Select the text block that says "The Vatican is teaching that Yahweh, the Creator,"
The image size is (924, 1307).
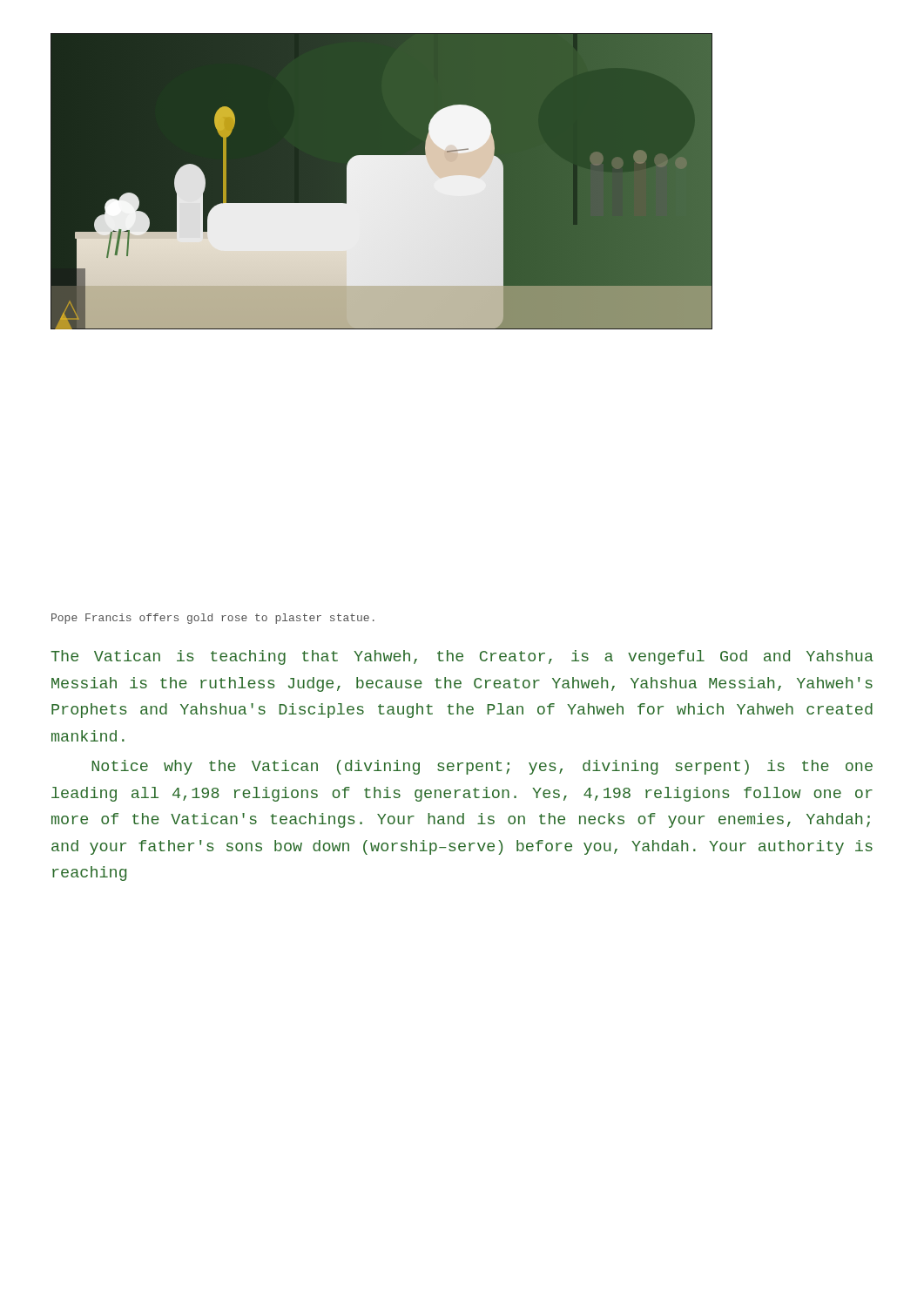[x=462, y=766]
